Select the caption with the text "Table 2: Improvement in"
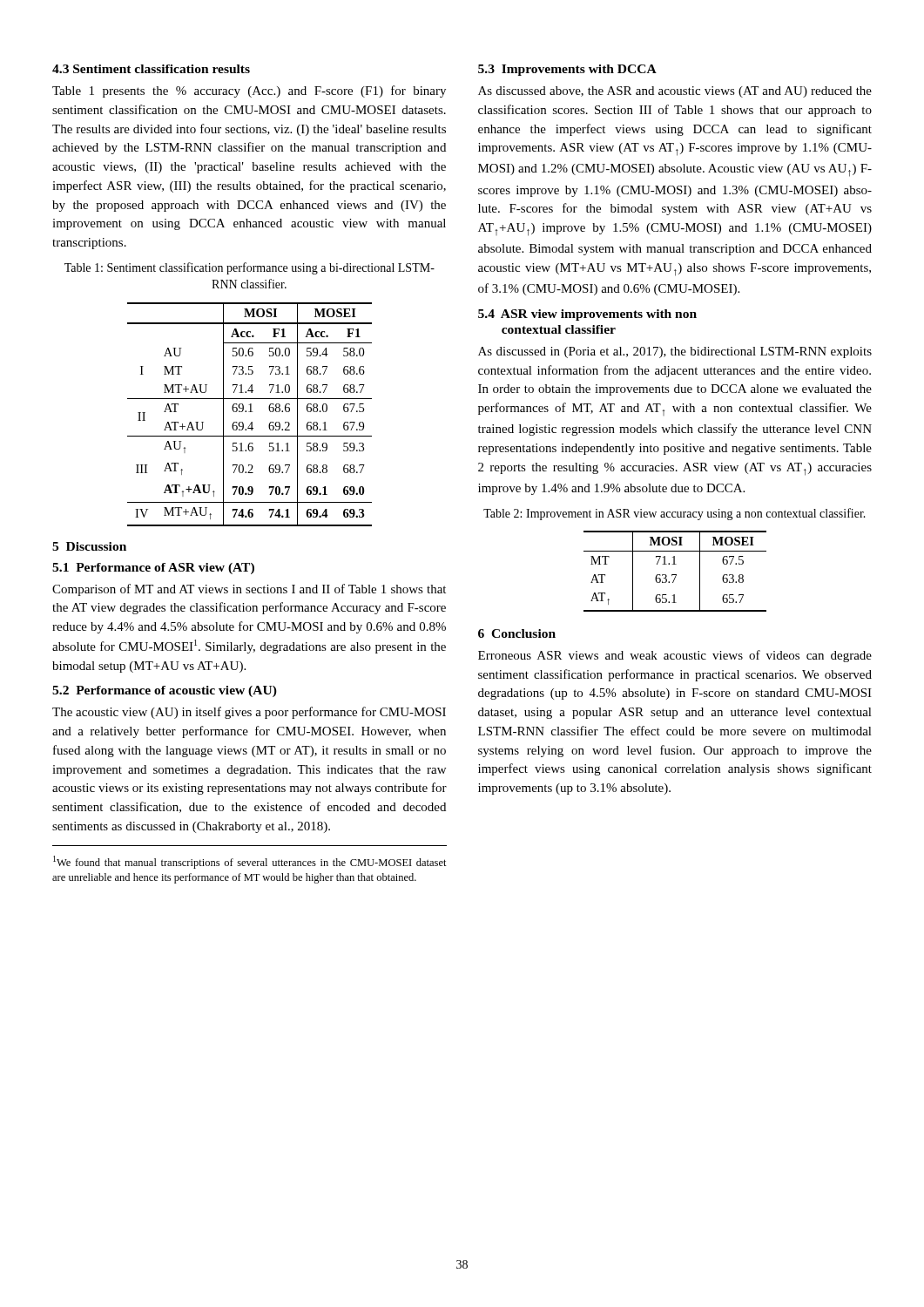The height and width of the screenshot is (1307, 924). 675,513
